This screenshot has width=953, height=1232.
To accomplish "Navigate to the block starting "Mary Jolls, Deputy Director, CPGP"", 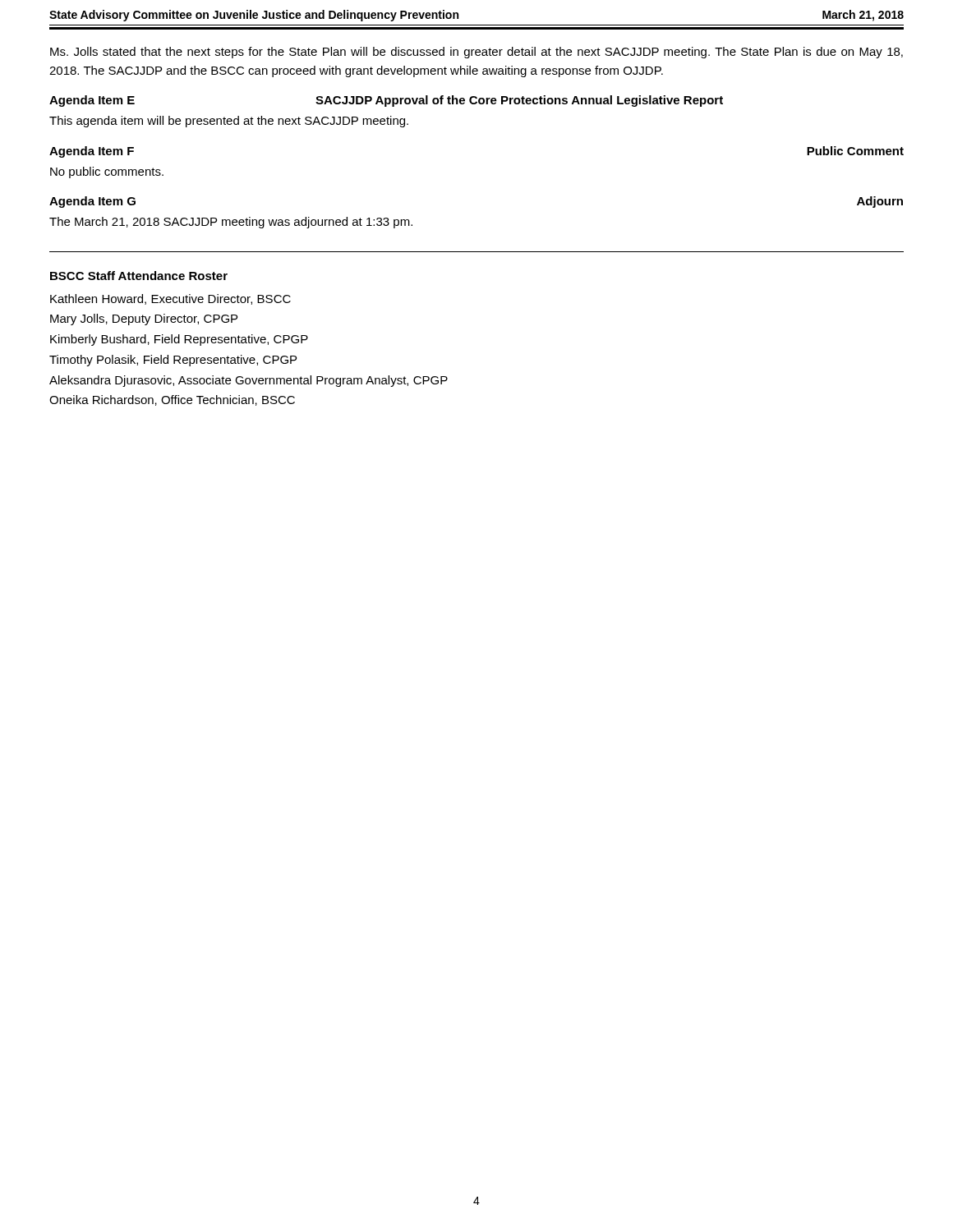I will [144, 318].
